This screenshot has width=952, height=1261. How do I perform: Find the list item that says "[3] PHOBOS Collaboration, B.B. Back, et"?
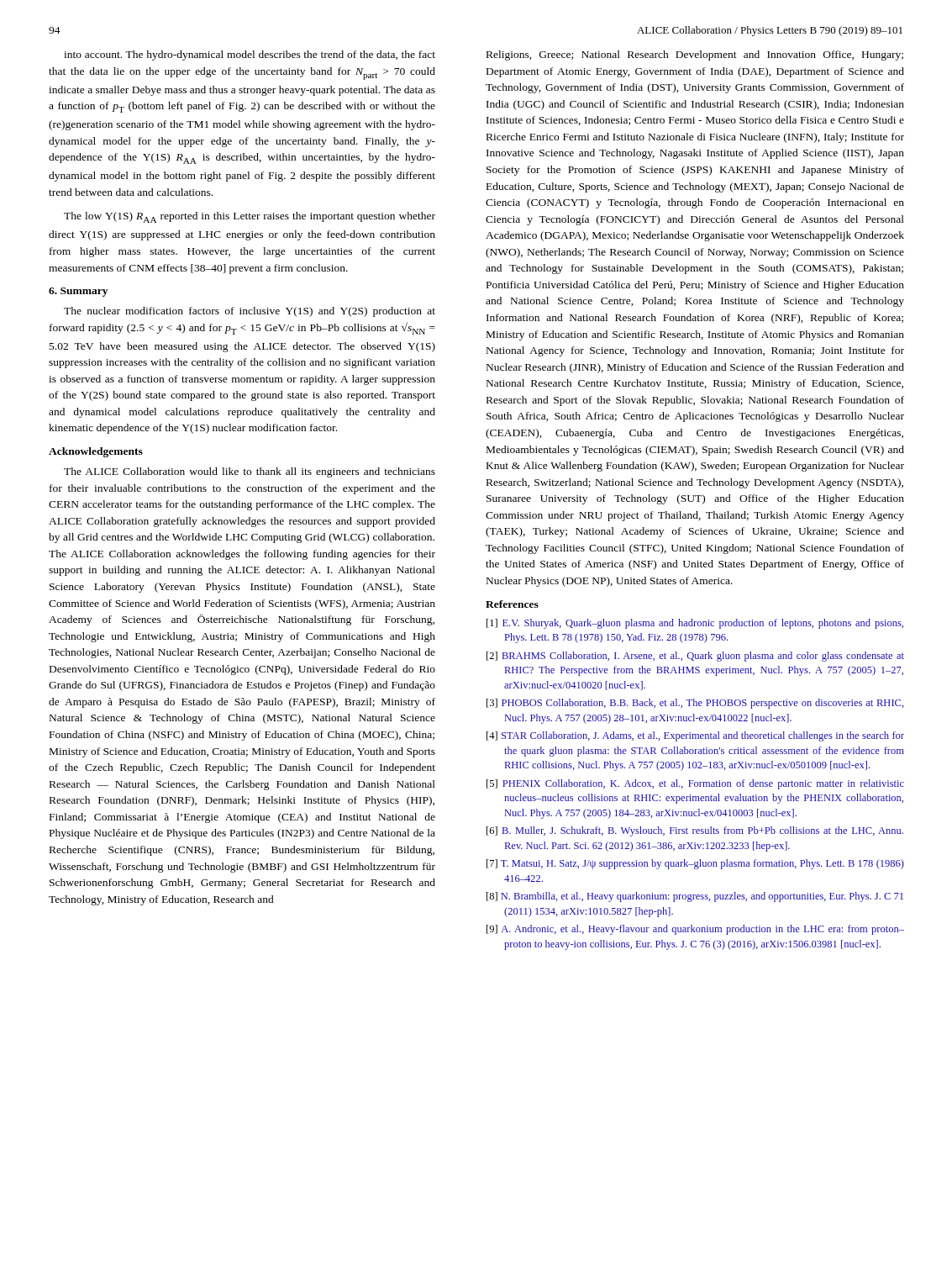click(x=695, y=710)
